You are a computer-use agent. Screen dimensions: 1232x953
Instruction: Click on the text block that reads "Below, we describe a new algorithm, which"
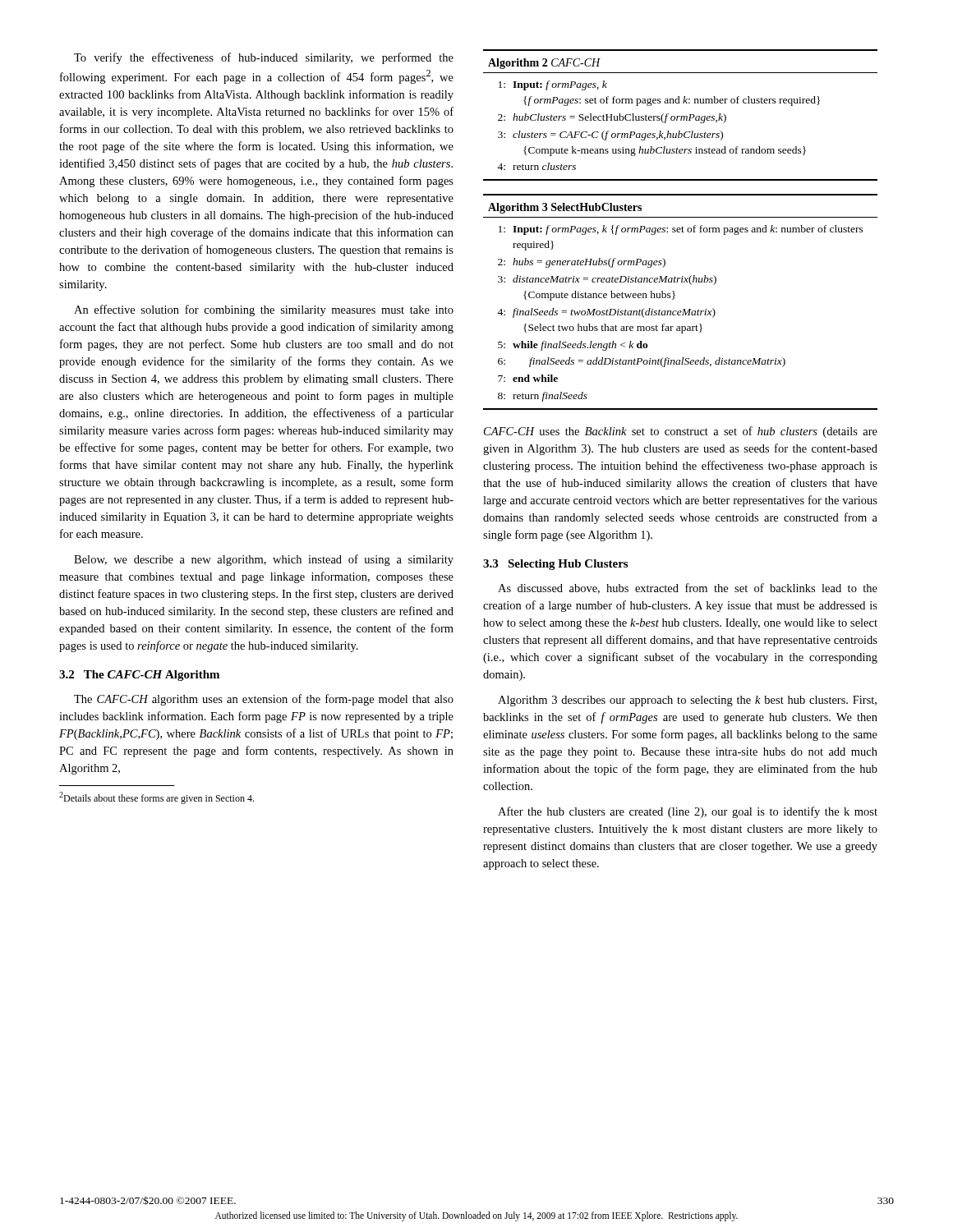coord(256,603)
